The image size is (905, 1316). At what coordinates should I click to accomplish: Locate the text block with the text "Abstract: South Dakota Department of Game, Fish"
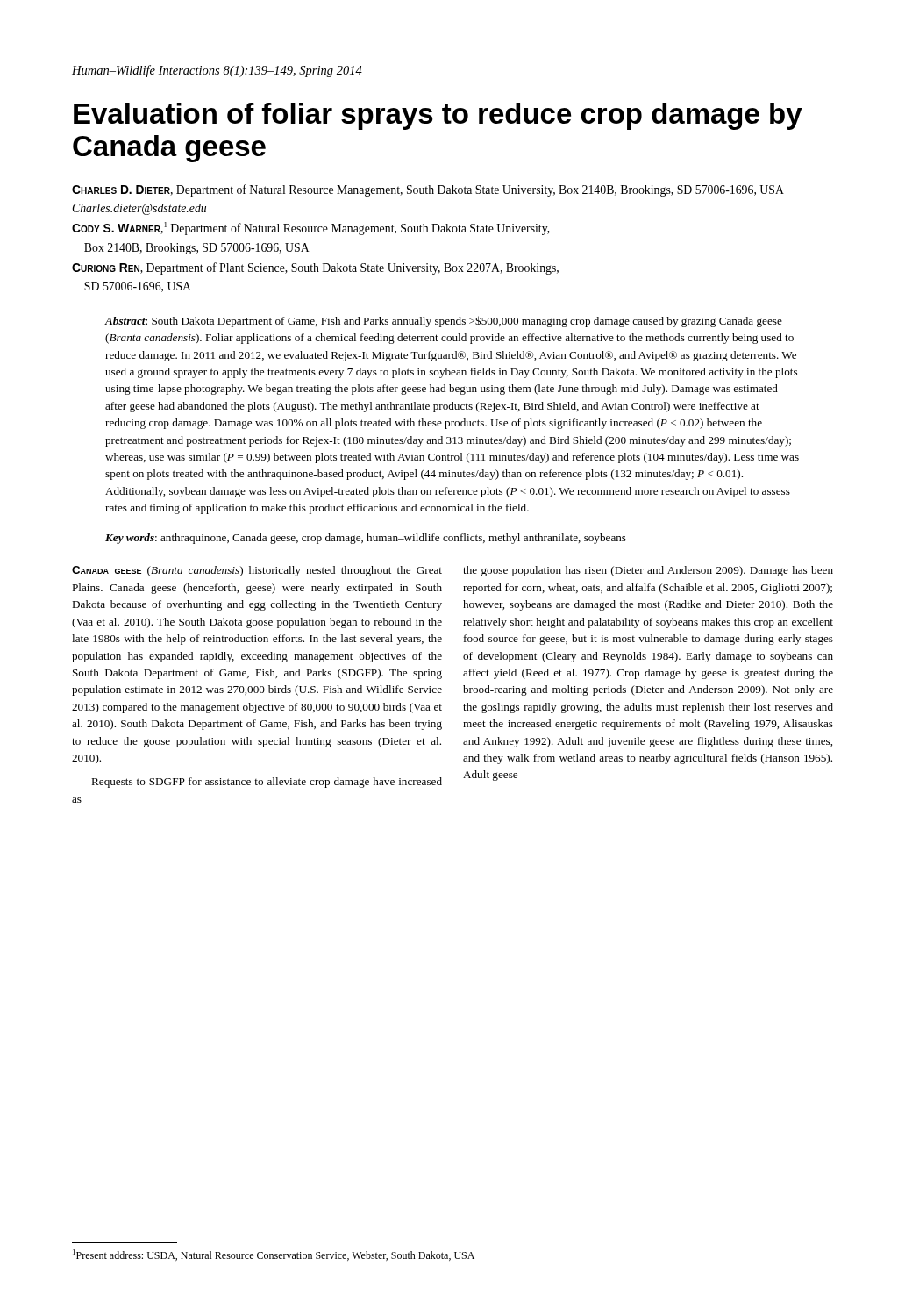click(452, 414)
